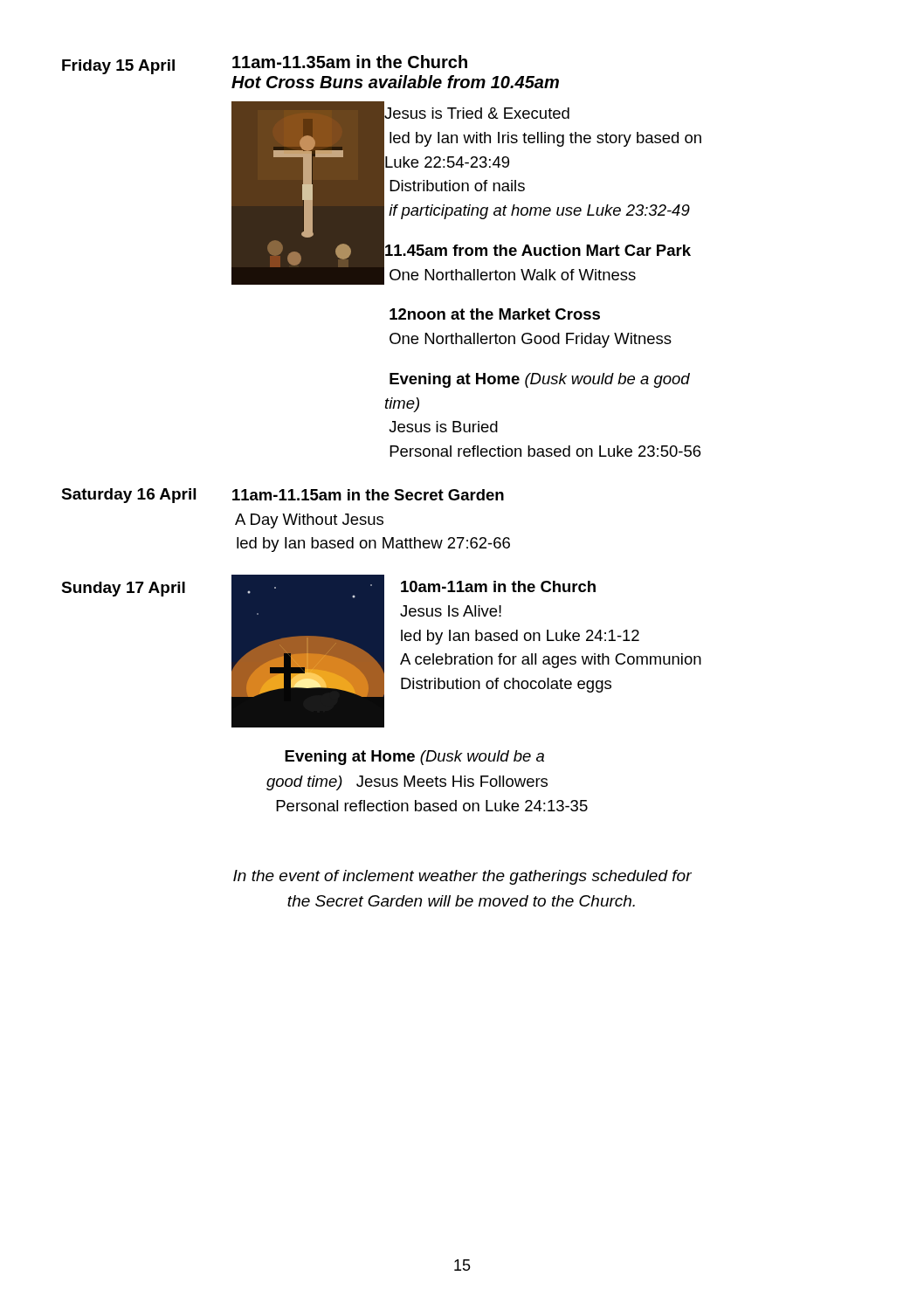Find the section header that reads "Saturday 16 April"

[129, 494]
